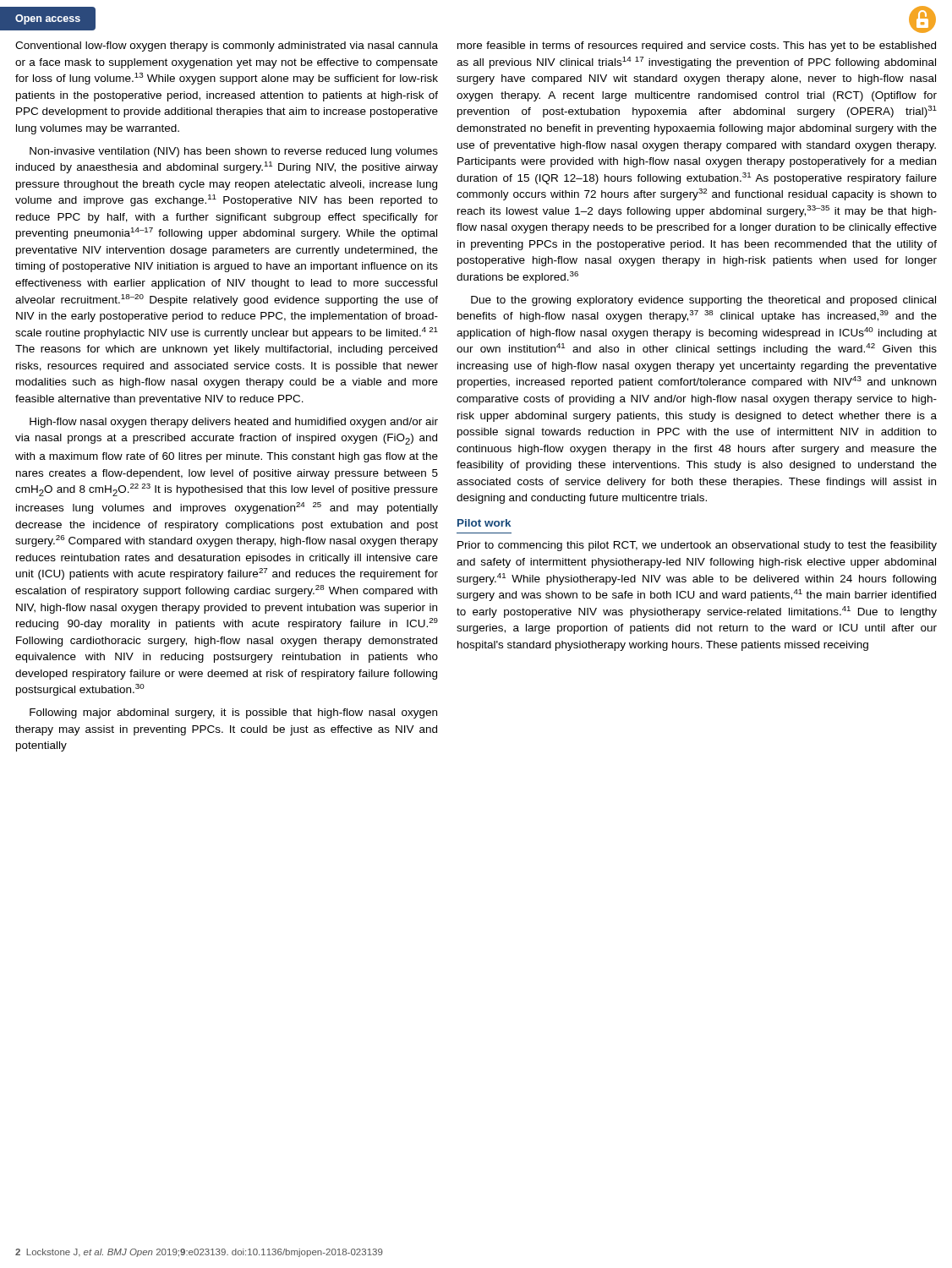The width and height of the screenshot is (952, 1268).
Task: Select the text starting "Pilot work"
Action: 484,523
